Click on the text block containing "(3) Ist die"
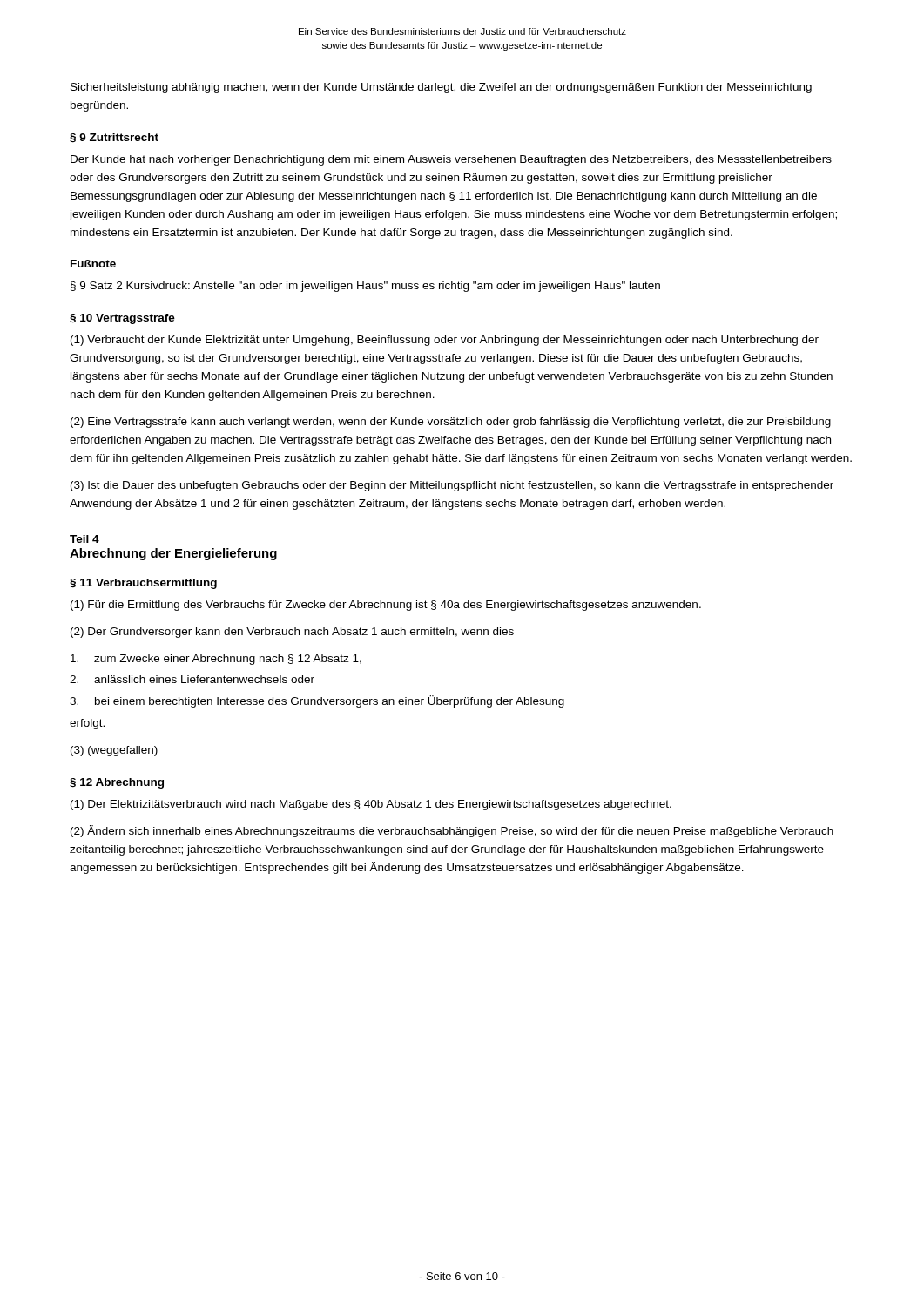 point(452,494)
